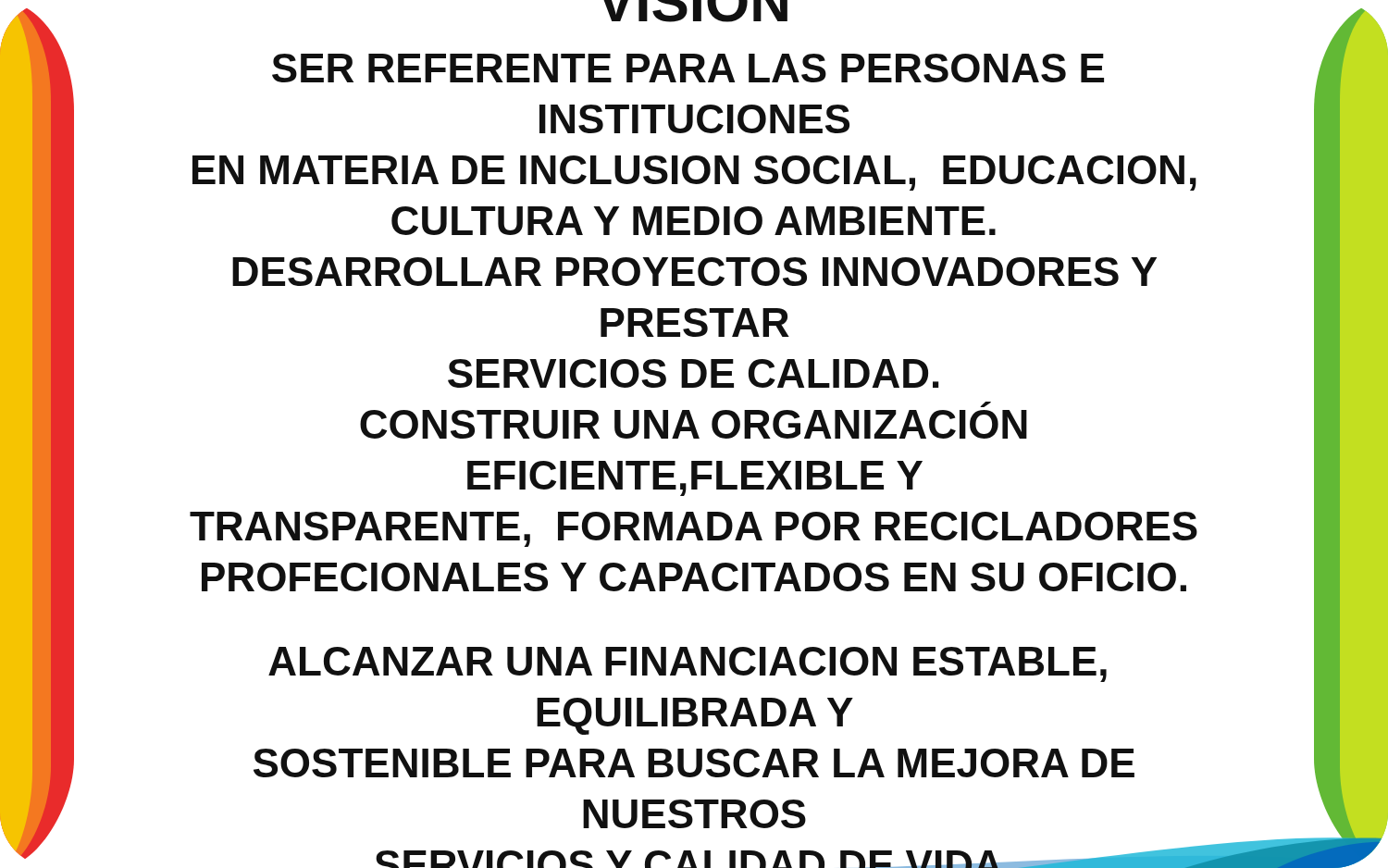Locate the title
The image size is (1388, 868).
pyautogui.click(x=694, y=17)
